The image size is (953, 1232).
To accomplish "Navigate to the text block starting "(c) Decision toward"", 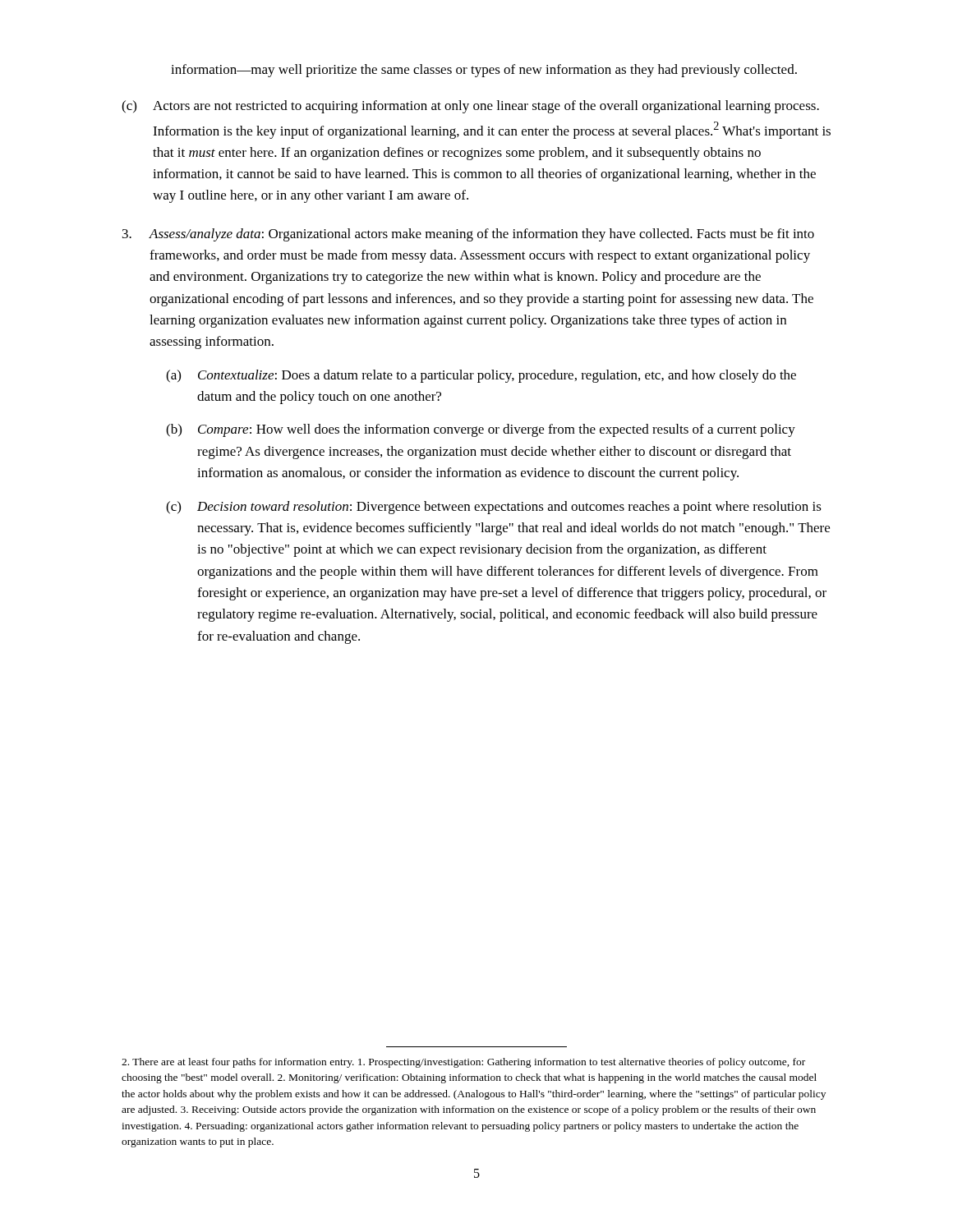I will pos(499,571).
